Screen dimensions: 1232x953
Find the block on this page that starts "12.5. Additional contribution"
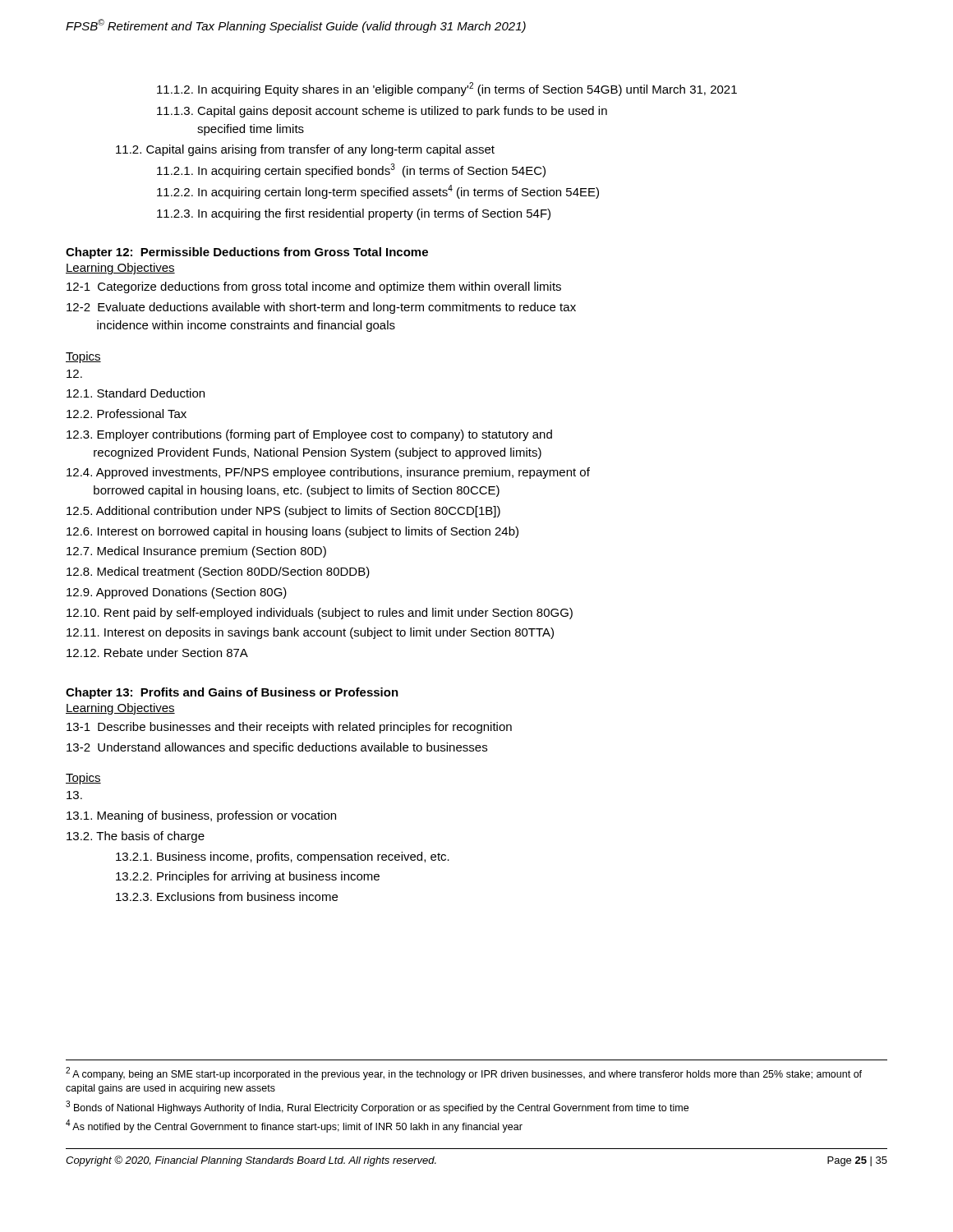pyautogui.click(x=283, y=510)
